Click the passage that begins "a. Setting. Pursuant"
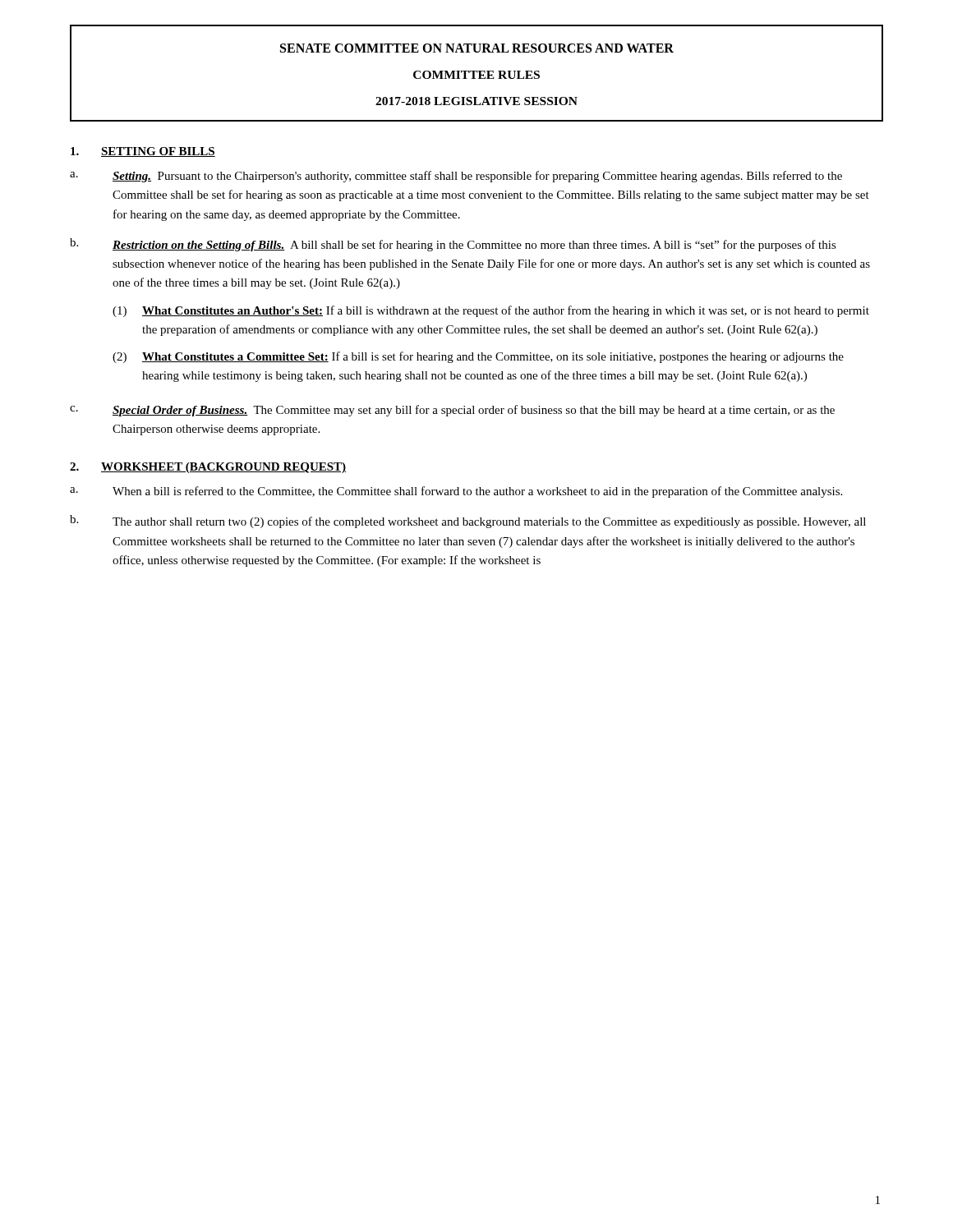 pyautogui.click(x=476, y=195)
